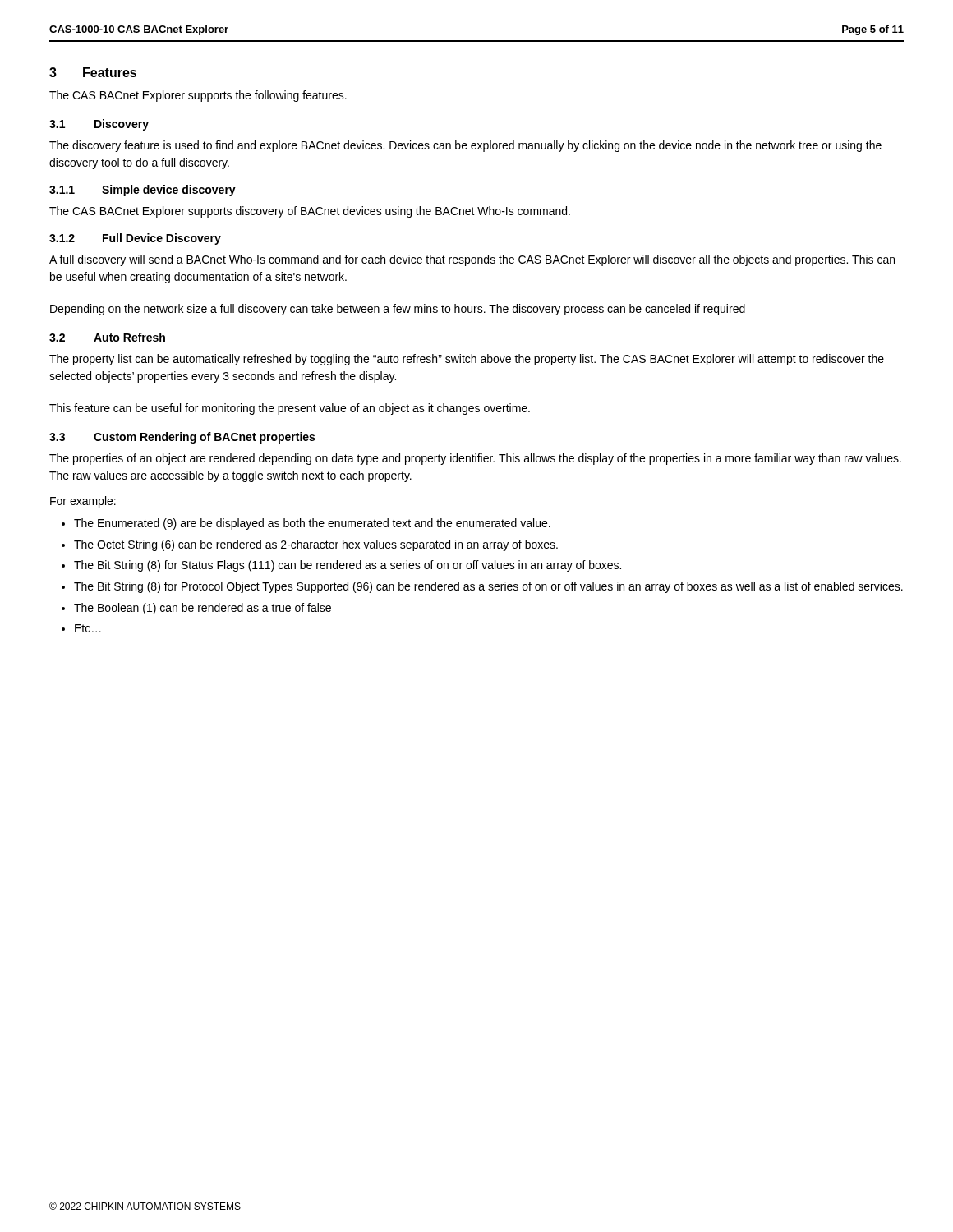Click on the block starting "The Enumerated (9) are be displayed"

pos(312,523)
